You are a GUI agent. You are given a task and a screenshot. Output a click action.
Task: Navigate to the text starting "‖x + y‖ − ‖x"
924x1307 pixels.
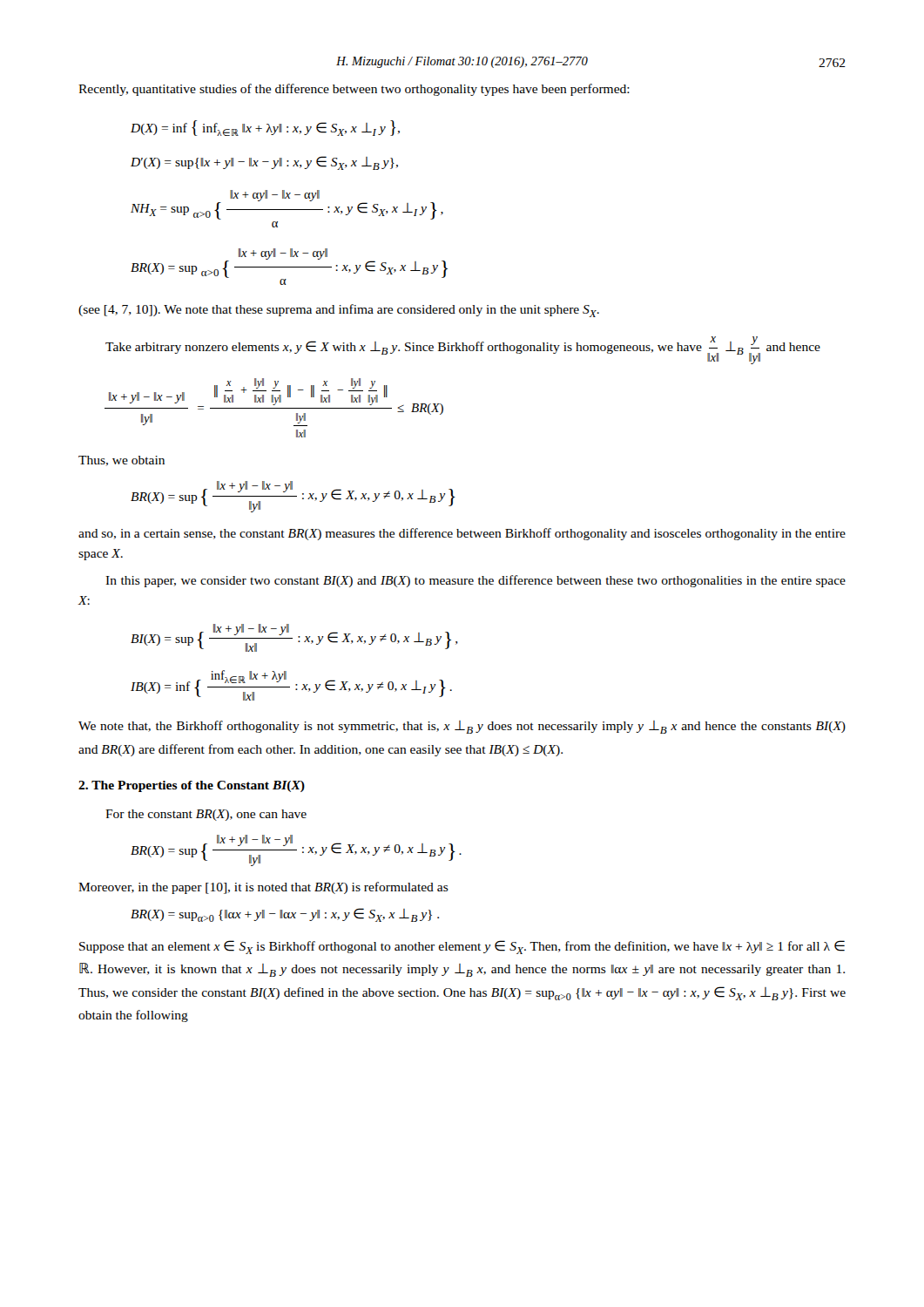pyautogui.click(x=274, y=408)
